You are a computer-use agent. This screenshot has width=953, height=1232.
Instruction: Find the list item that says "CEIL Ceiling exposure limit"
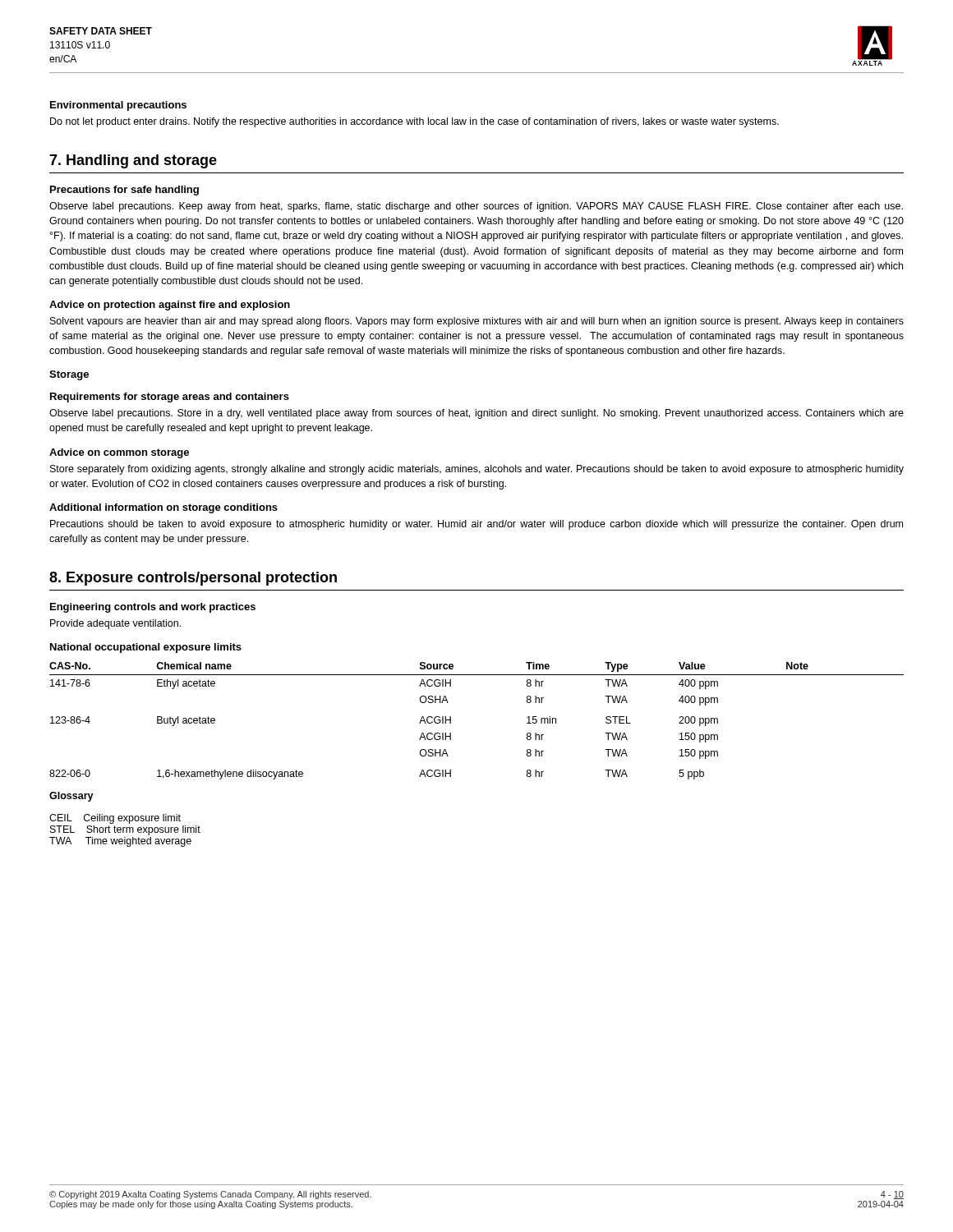[115, 818]
